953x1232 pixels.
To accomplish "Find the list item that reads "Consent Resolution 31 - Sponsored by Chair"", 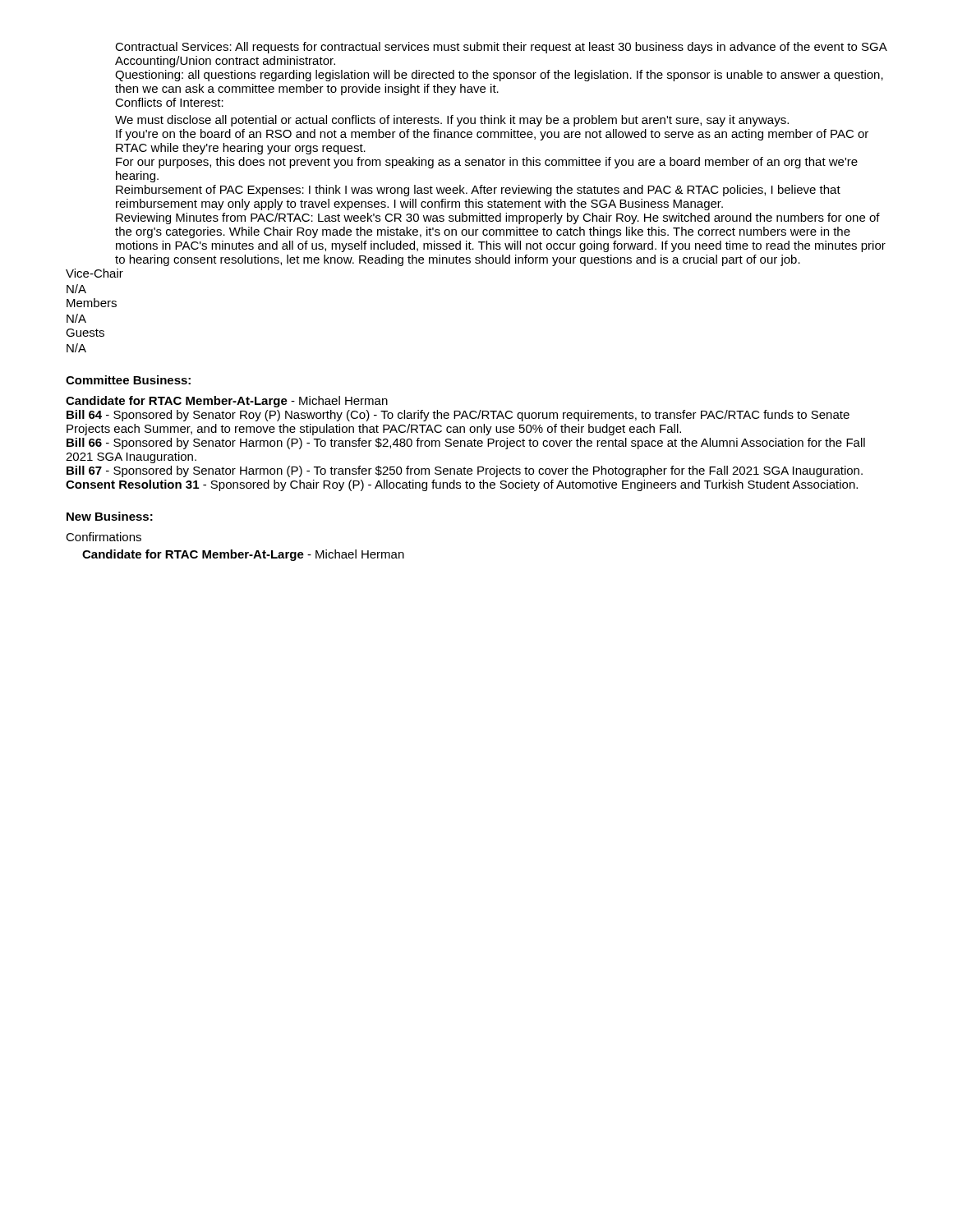I will 476,484.
